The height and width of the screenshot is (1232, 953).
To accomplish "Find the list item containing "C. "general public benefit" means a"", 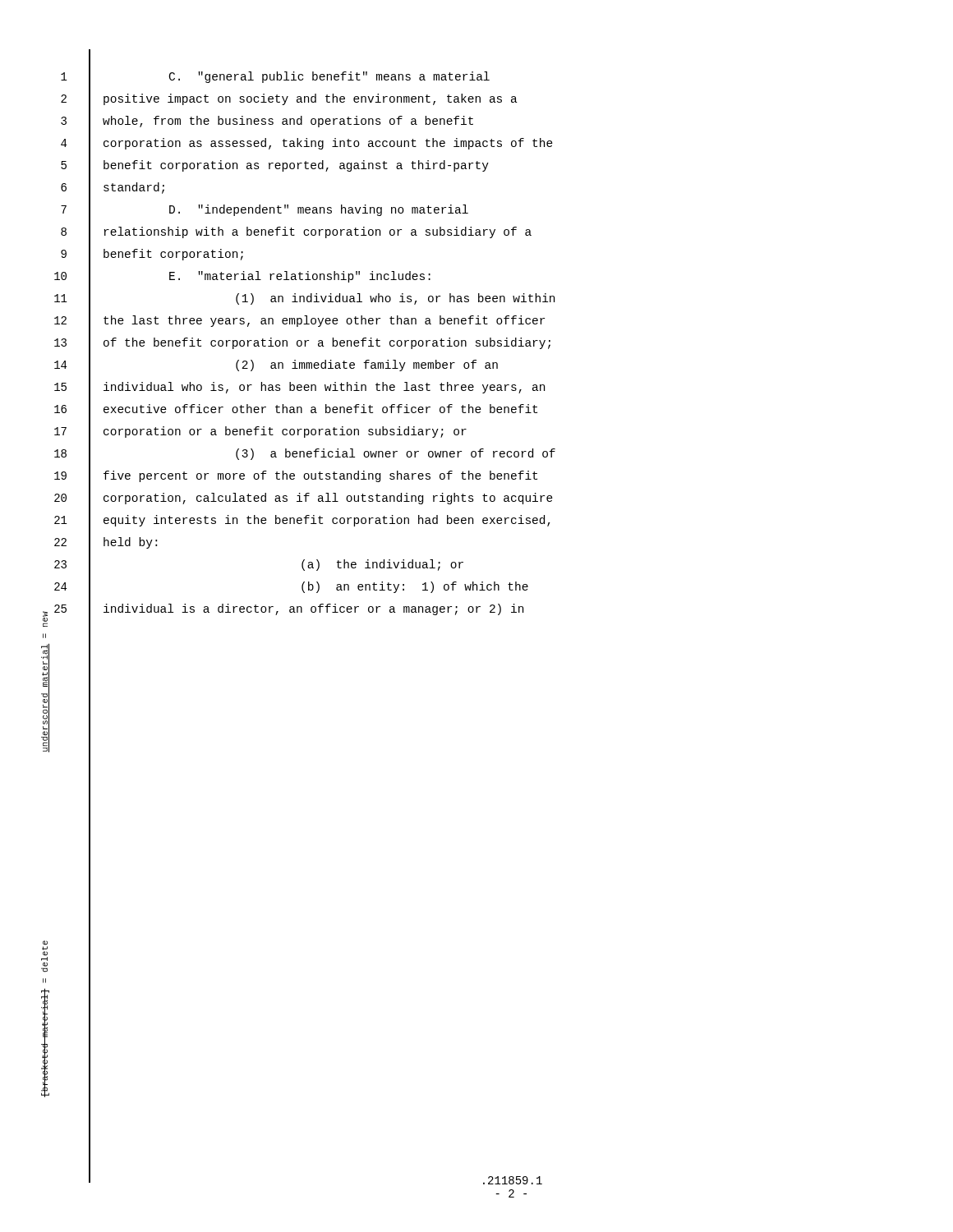I will 511,132.
